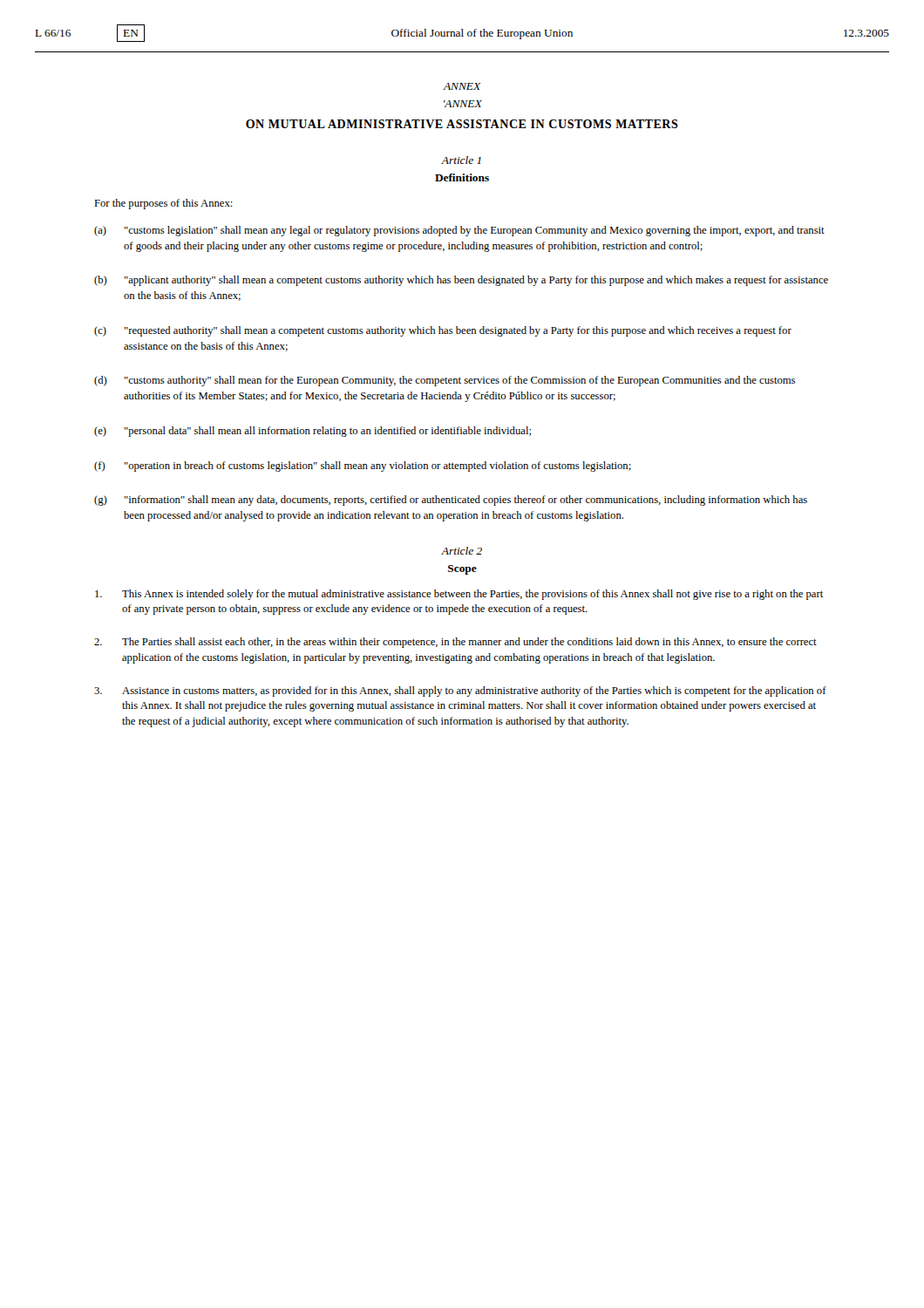This screenshot has height=1308, width=924.
Task: Find the text block starting "(c) "requested authority" shall"
Action: [462, 339]
